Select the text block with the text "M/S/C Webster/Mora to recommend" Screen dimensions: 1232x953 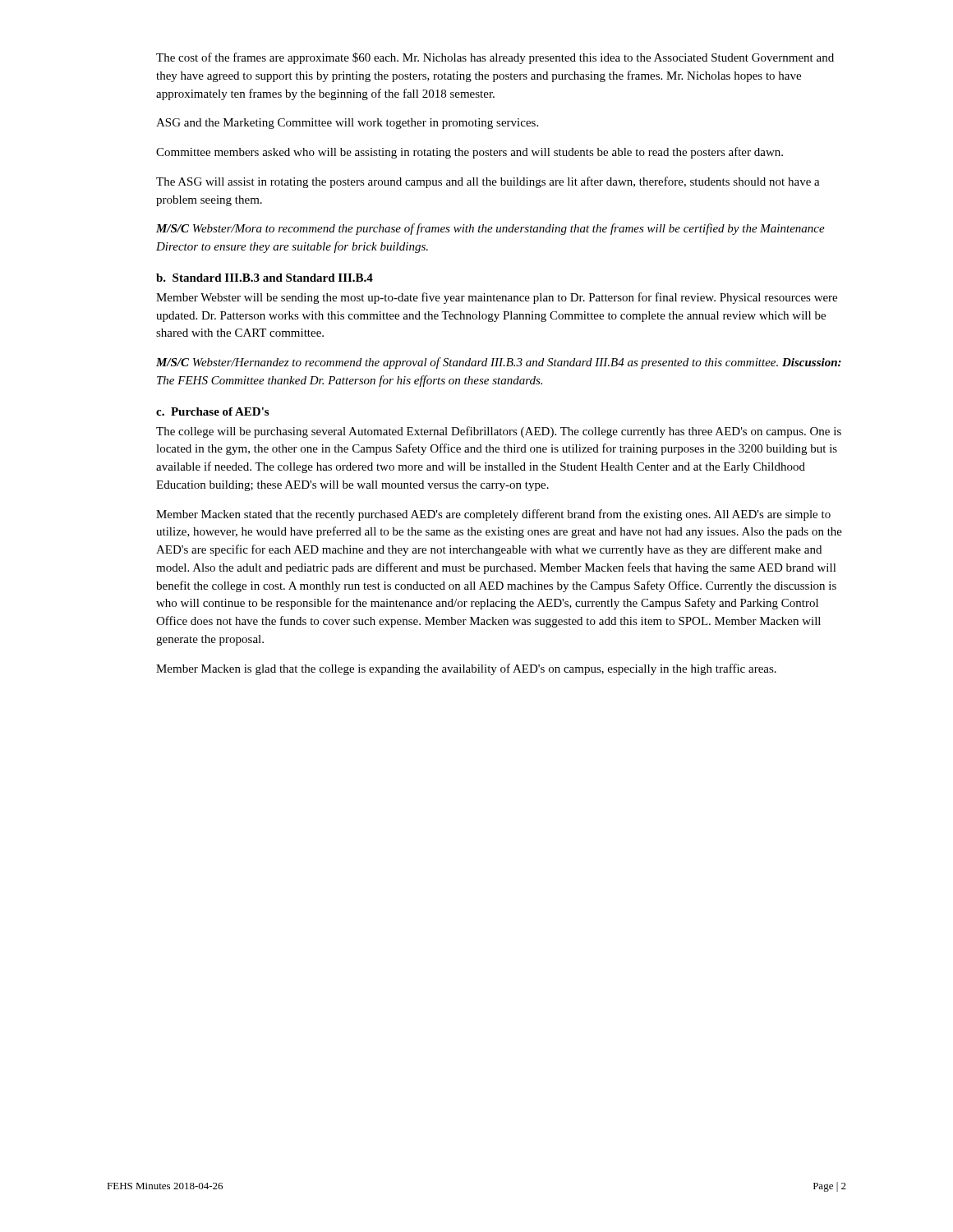tap(501, 238)
